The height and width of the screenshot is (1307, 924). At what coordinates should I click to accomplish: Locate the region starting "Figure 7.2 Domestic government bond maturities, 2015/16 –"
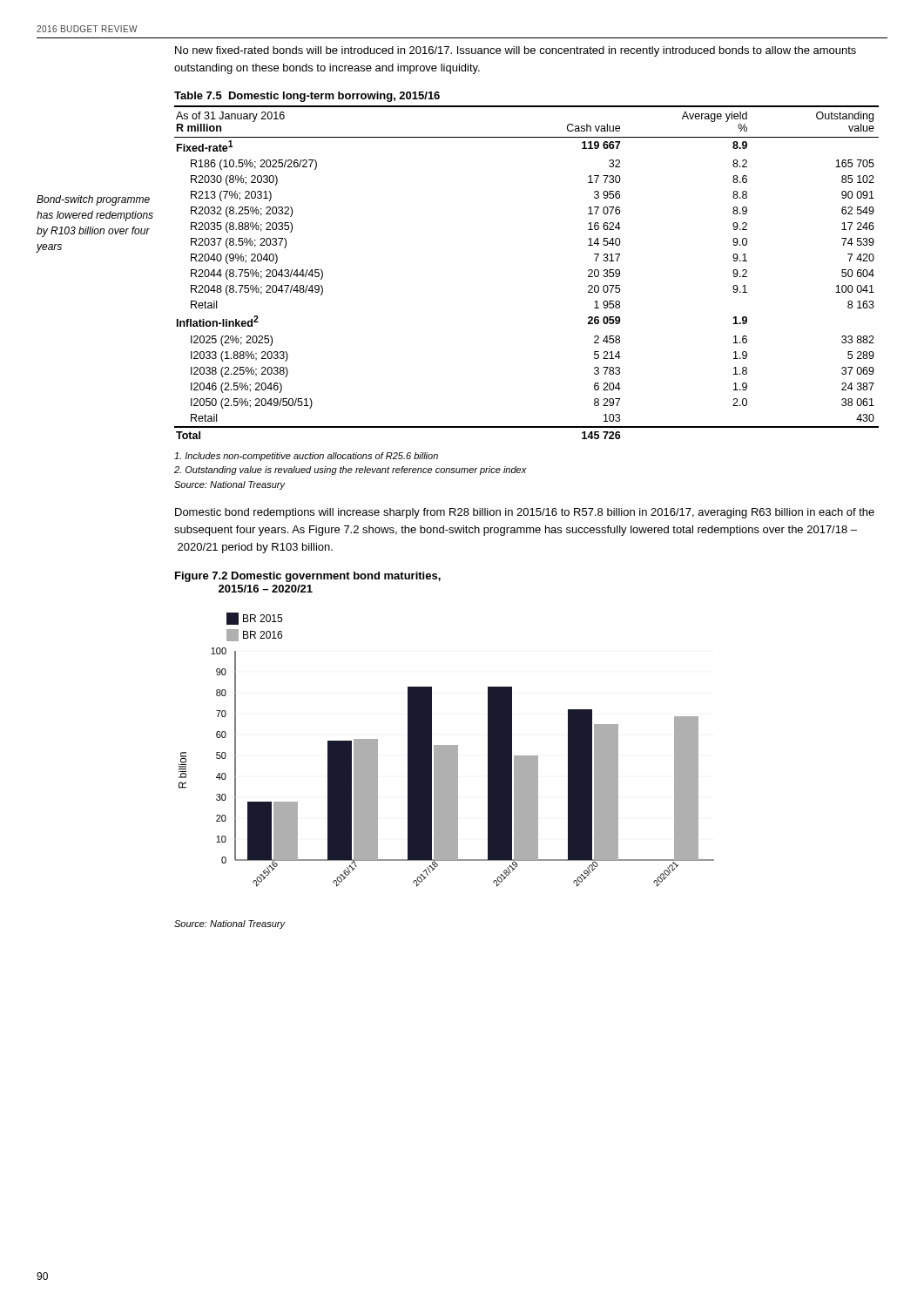308,582
